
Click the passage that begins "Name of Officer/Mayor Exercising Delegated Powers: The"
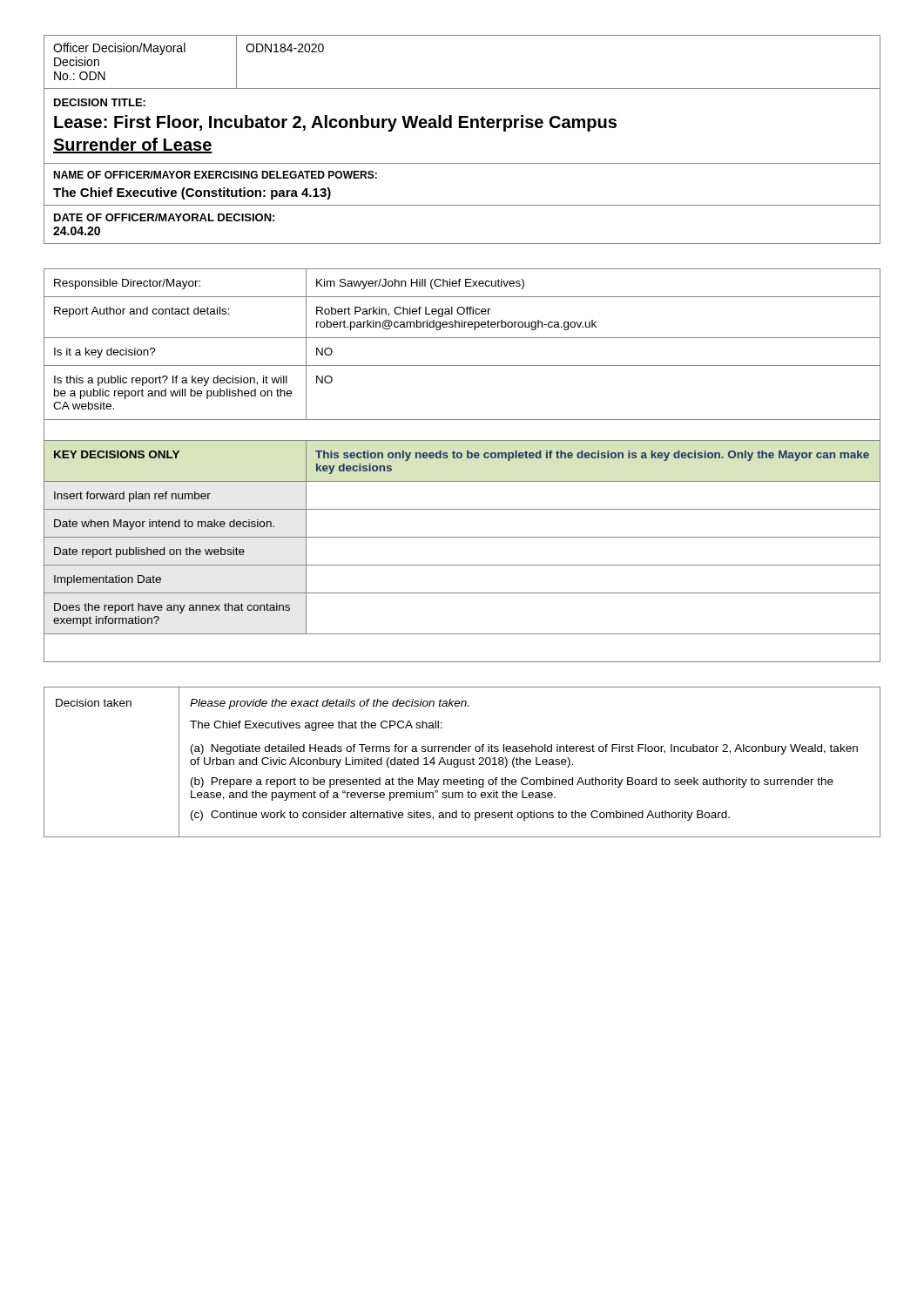[x=462, y=185]
